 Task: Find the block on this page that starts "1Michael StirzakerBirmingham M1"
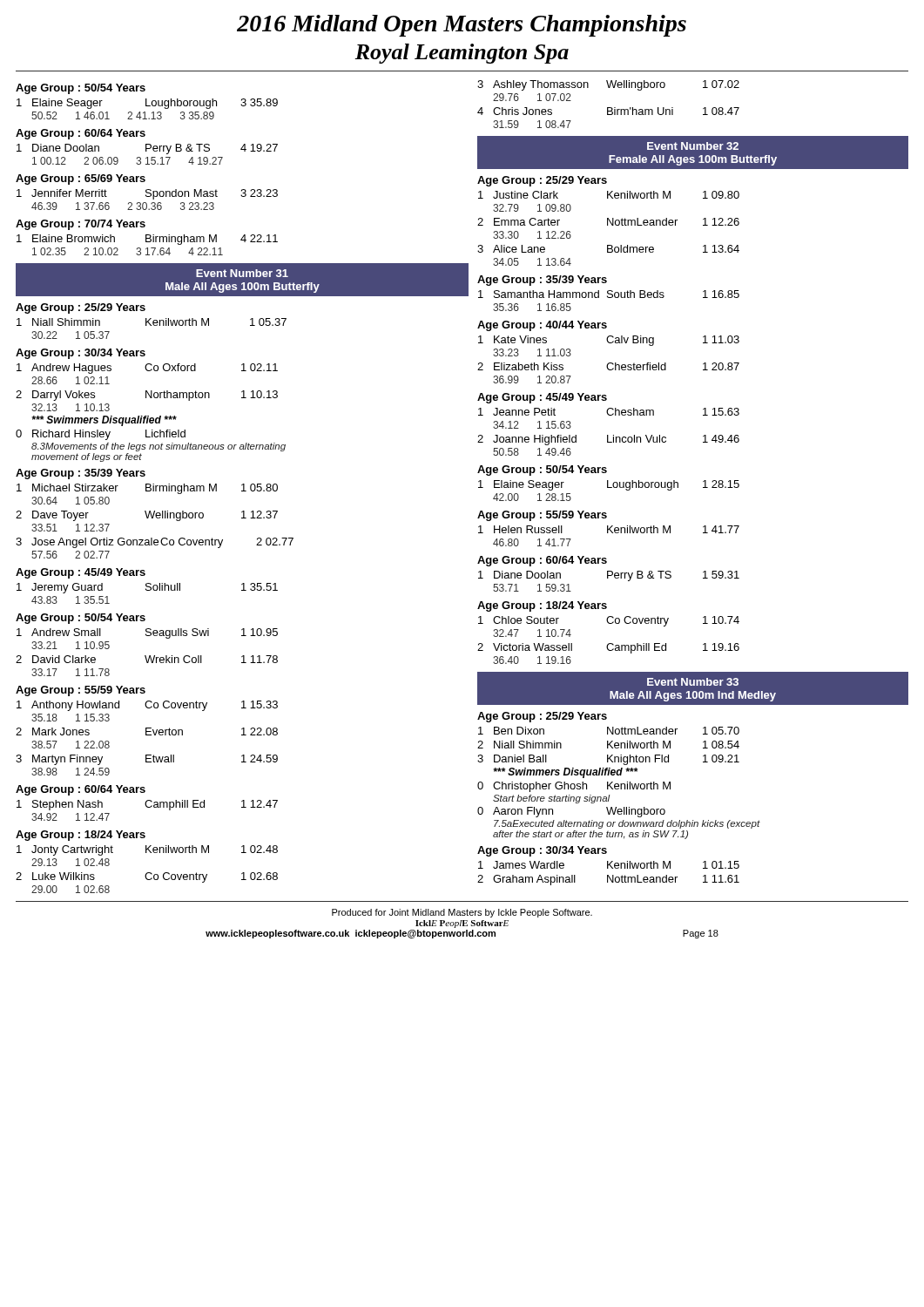242,494
